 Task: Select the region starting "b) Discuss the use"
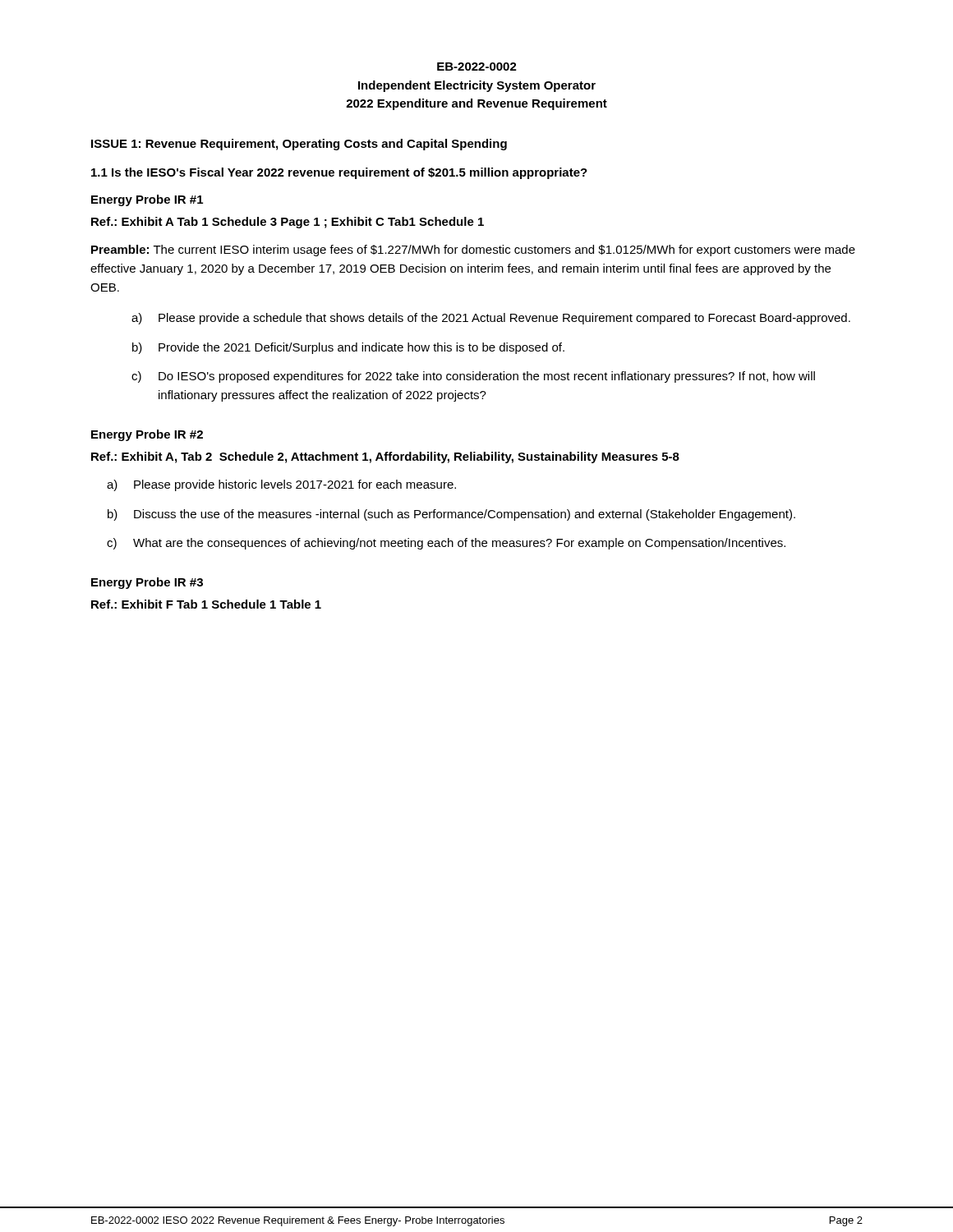[451, 513]
